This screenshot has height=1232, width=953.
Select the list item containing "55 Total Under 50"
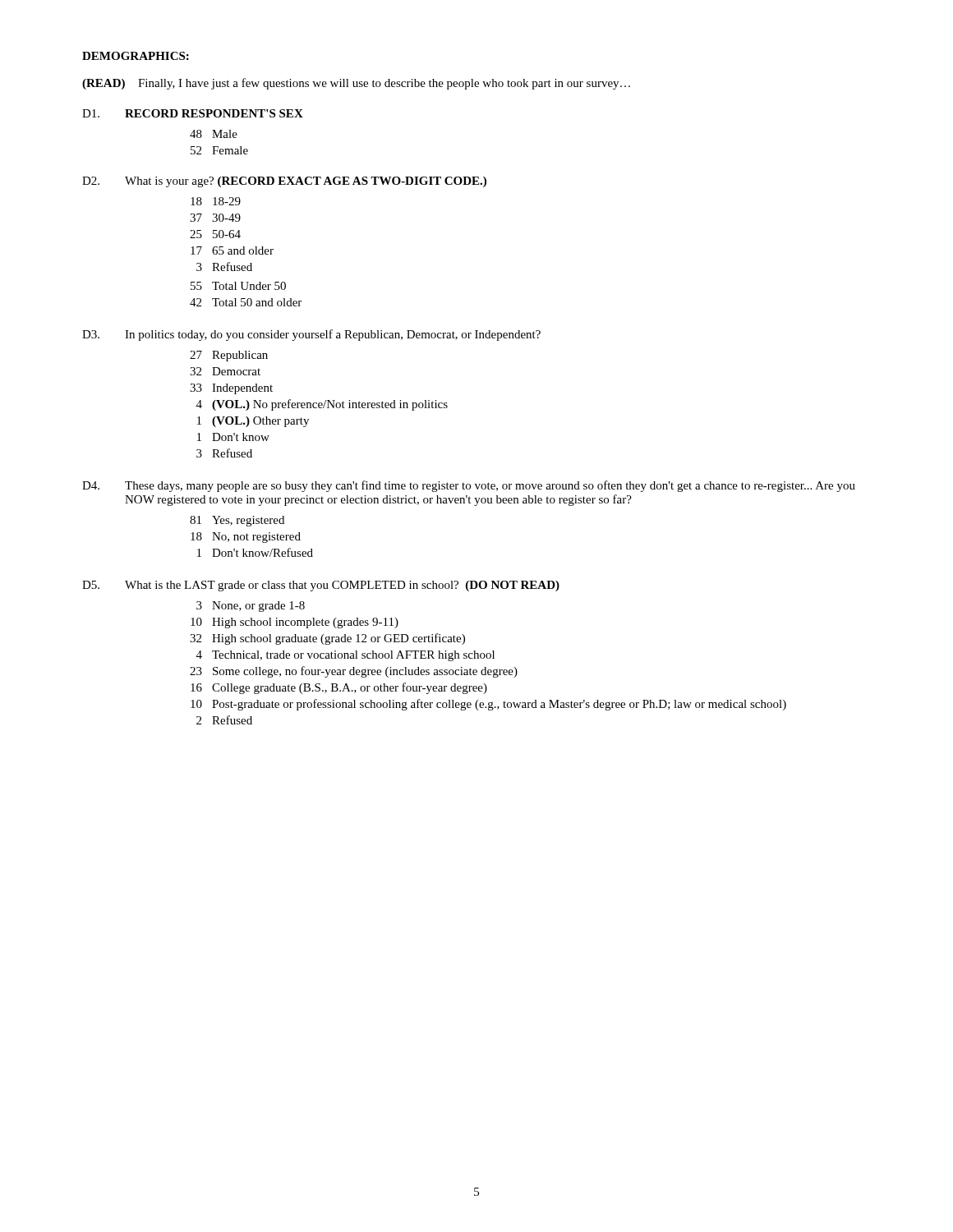[x=238, y=286]
